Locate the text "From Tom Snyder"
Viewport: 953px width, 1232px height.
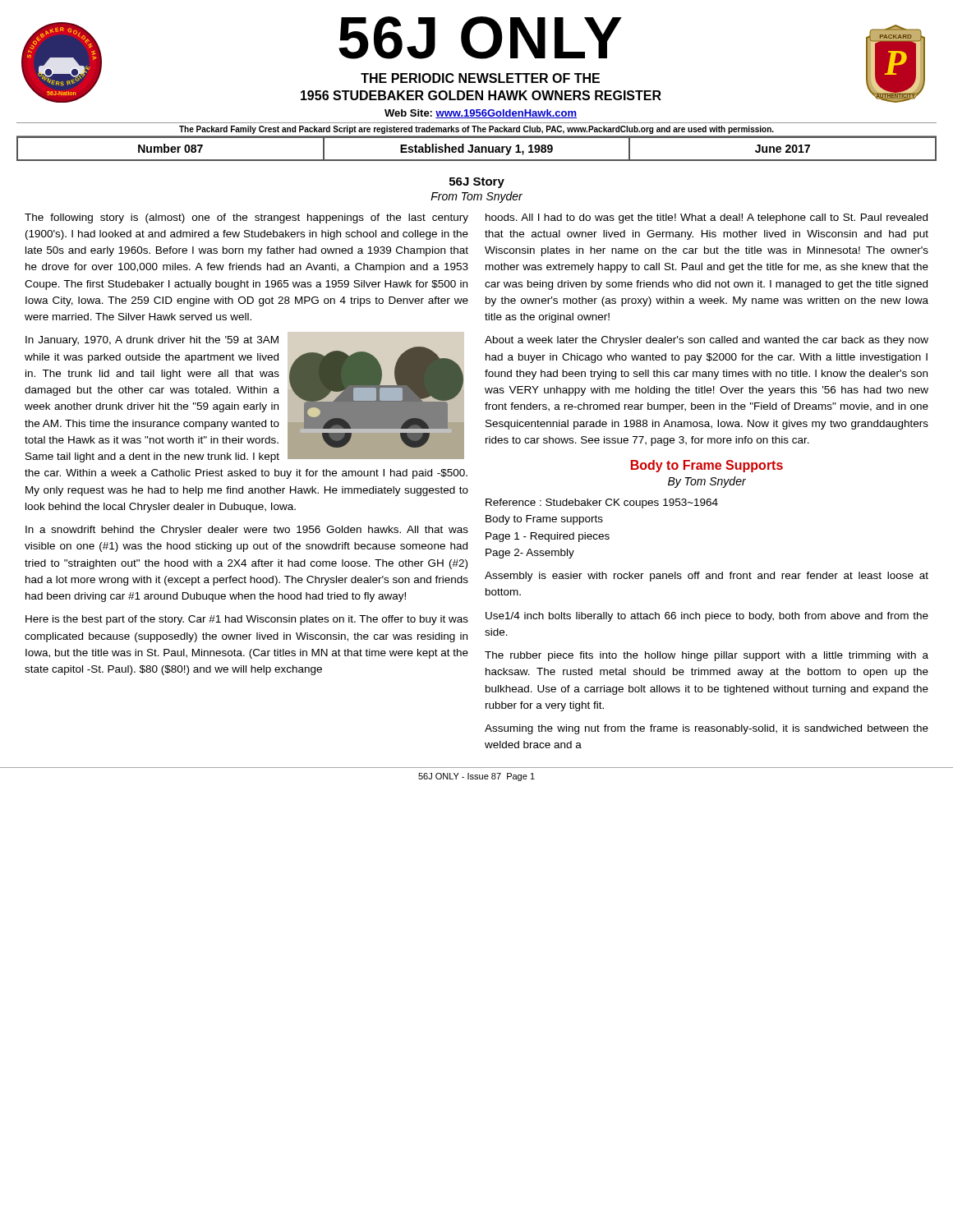476,196
